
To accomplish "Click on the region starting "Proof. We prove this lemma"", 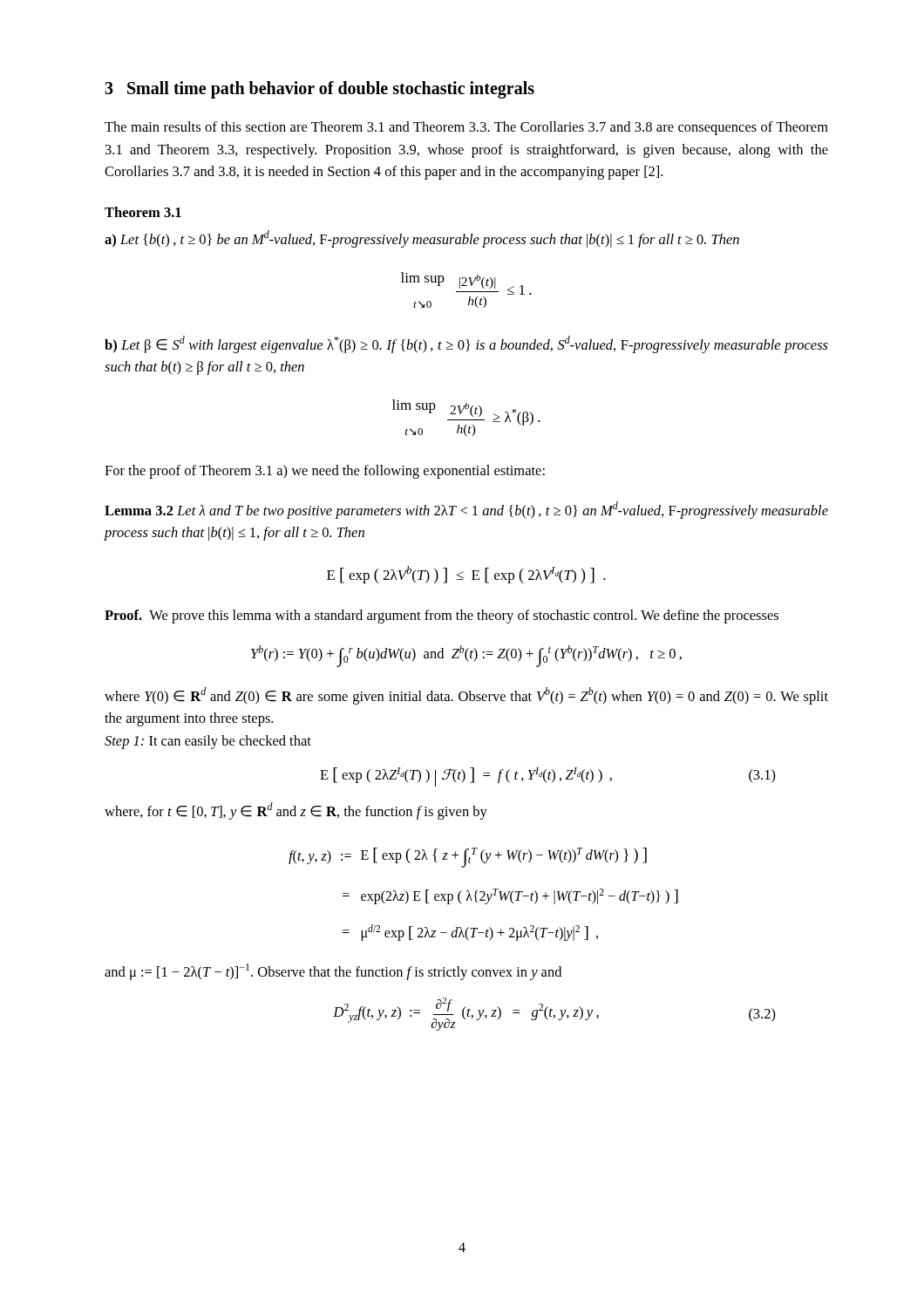I will pos(442,615).
